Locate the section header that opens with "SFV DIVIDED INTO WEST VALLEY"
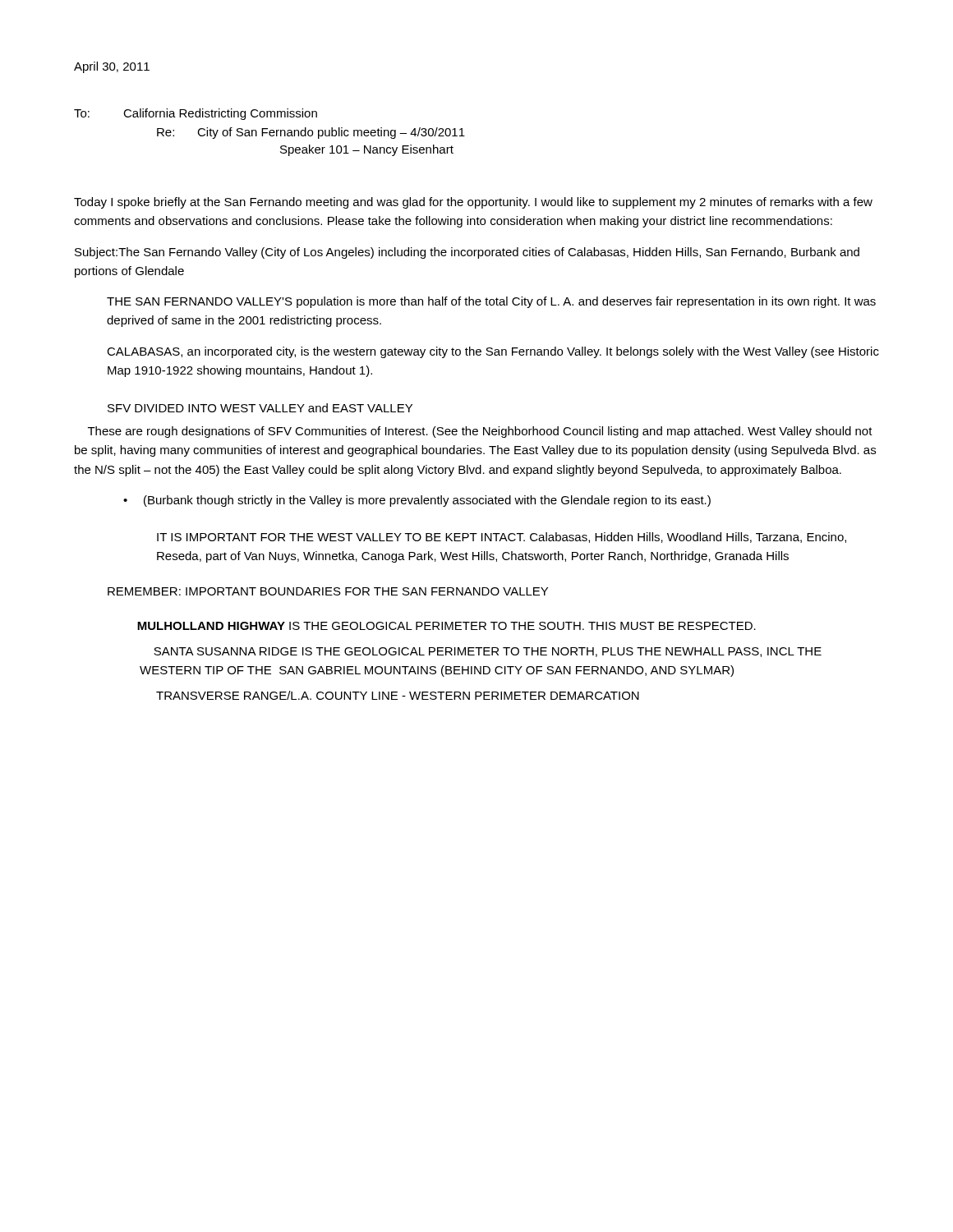This screenshot has width=953, height=1232. pyautogui.click(x=260, y=408)
